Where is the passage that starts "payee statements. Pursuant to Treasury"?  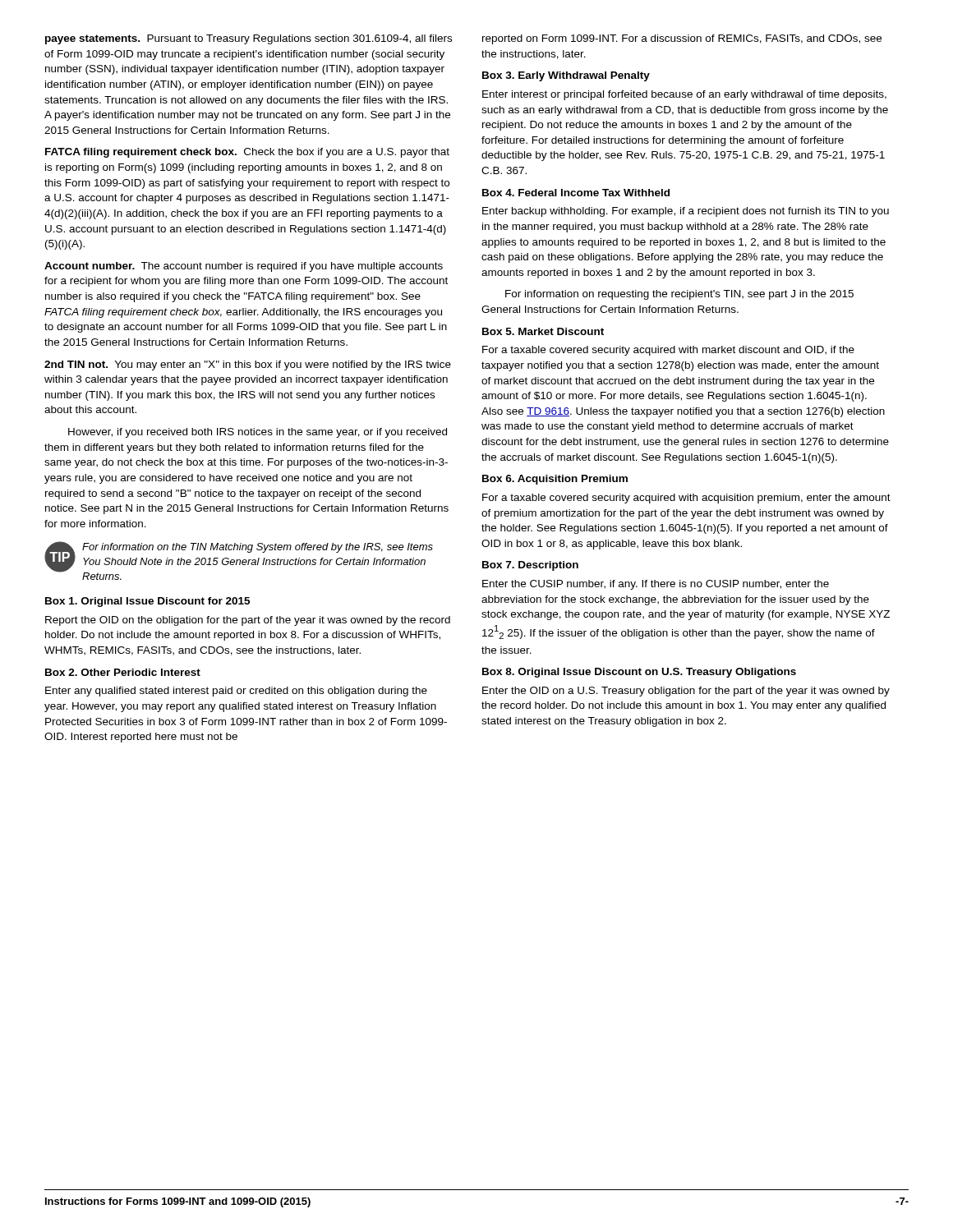[x=249, y=85]
